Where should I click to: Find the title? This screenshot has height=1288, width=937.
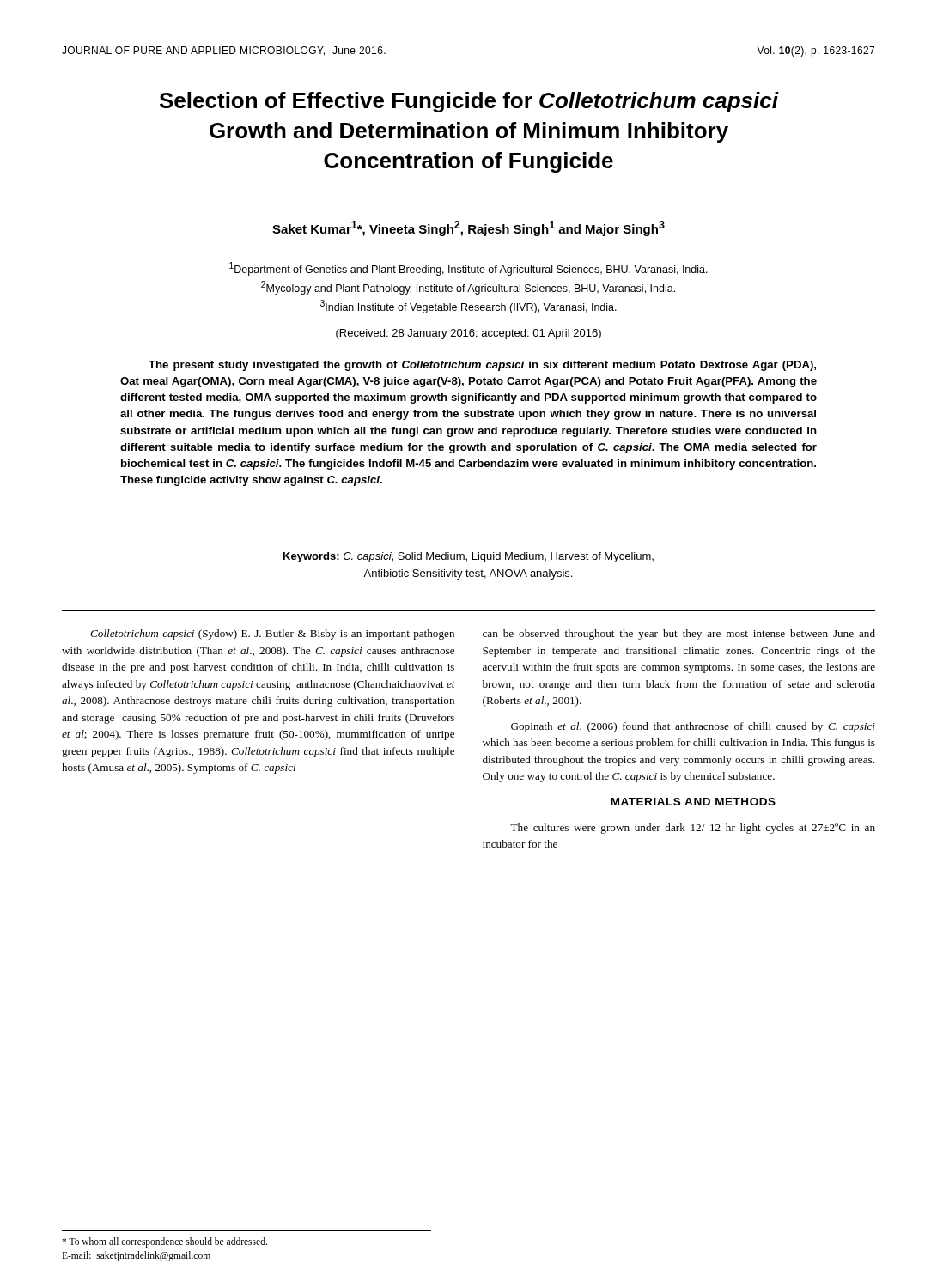468,131
